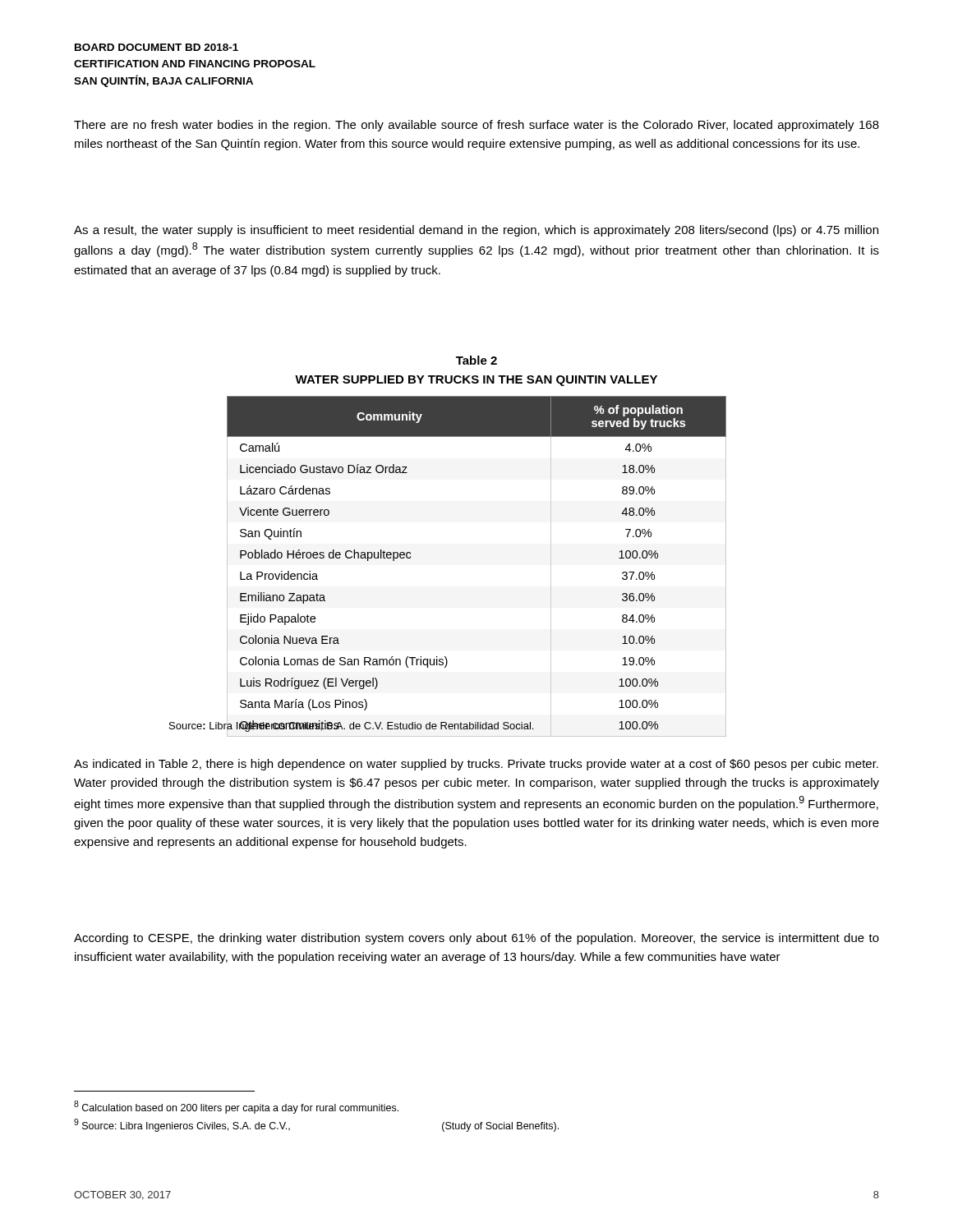The height and width of the screenshot is (1232, 953).
Task: Locate the text block that says "There are no"
Action: point(476,134)
